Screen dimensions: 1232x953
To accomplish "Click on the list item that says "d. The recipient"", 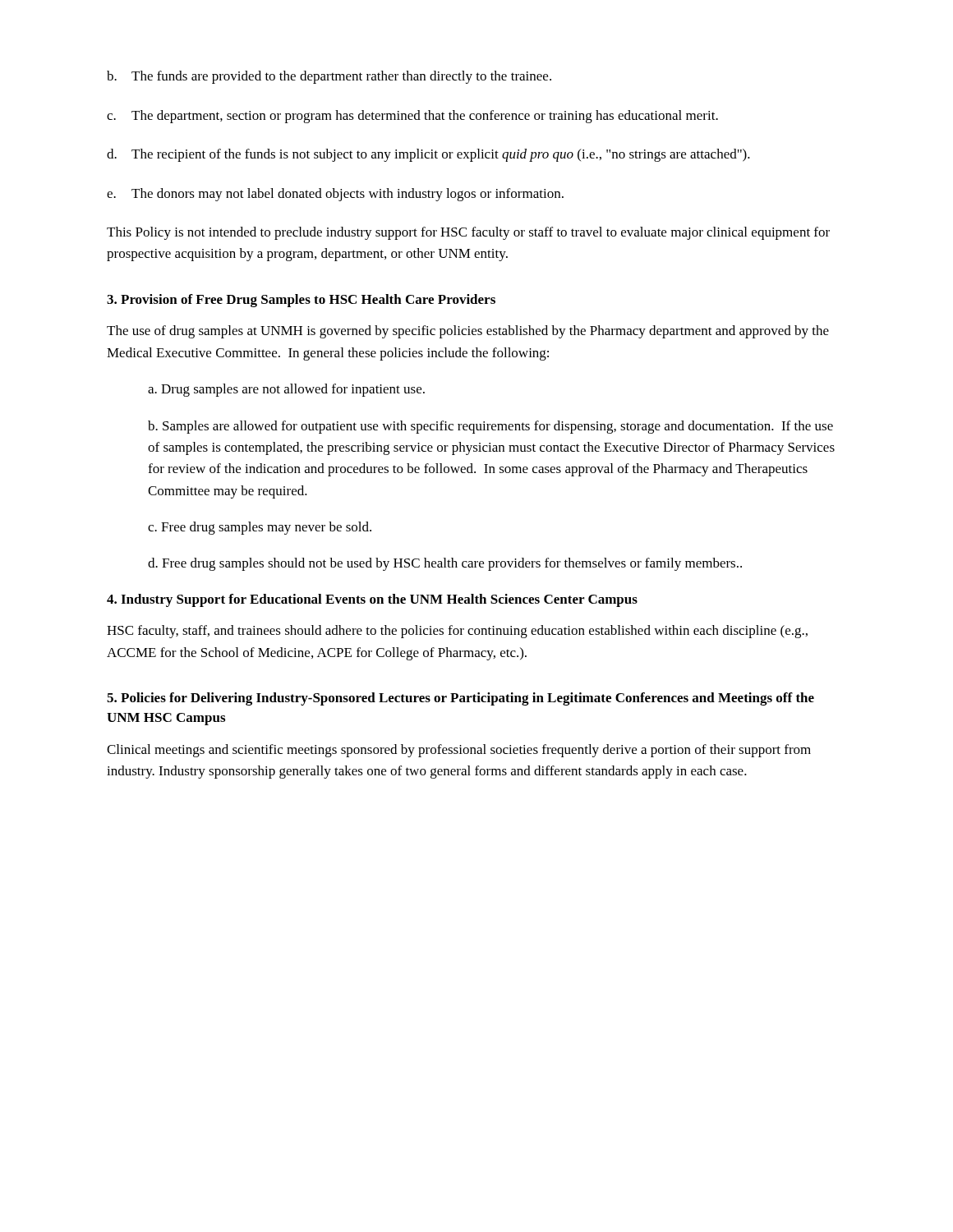I will (x=476, y=154).
